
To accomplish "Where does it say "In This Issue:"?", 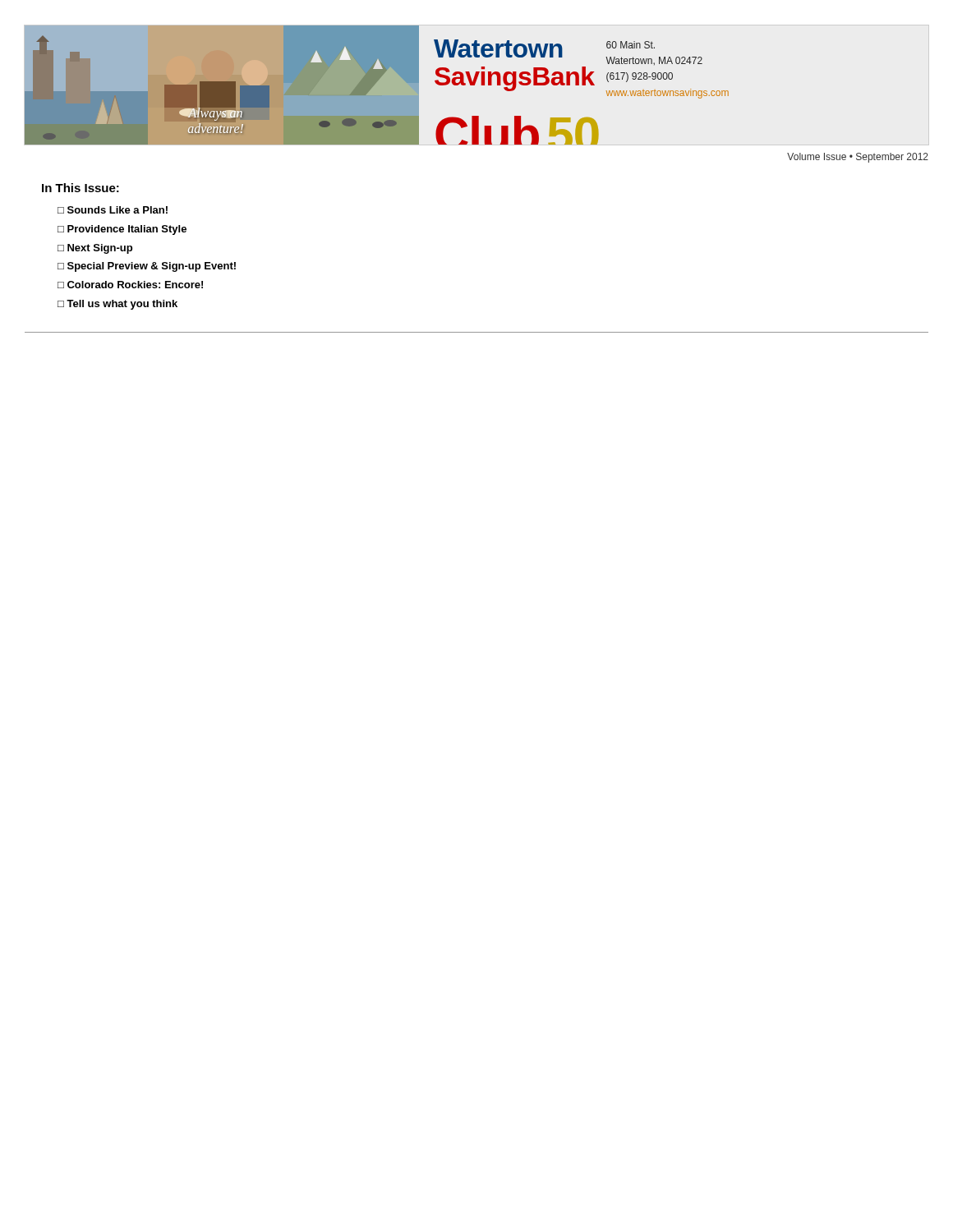I will [80, 188].
